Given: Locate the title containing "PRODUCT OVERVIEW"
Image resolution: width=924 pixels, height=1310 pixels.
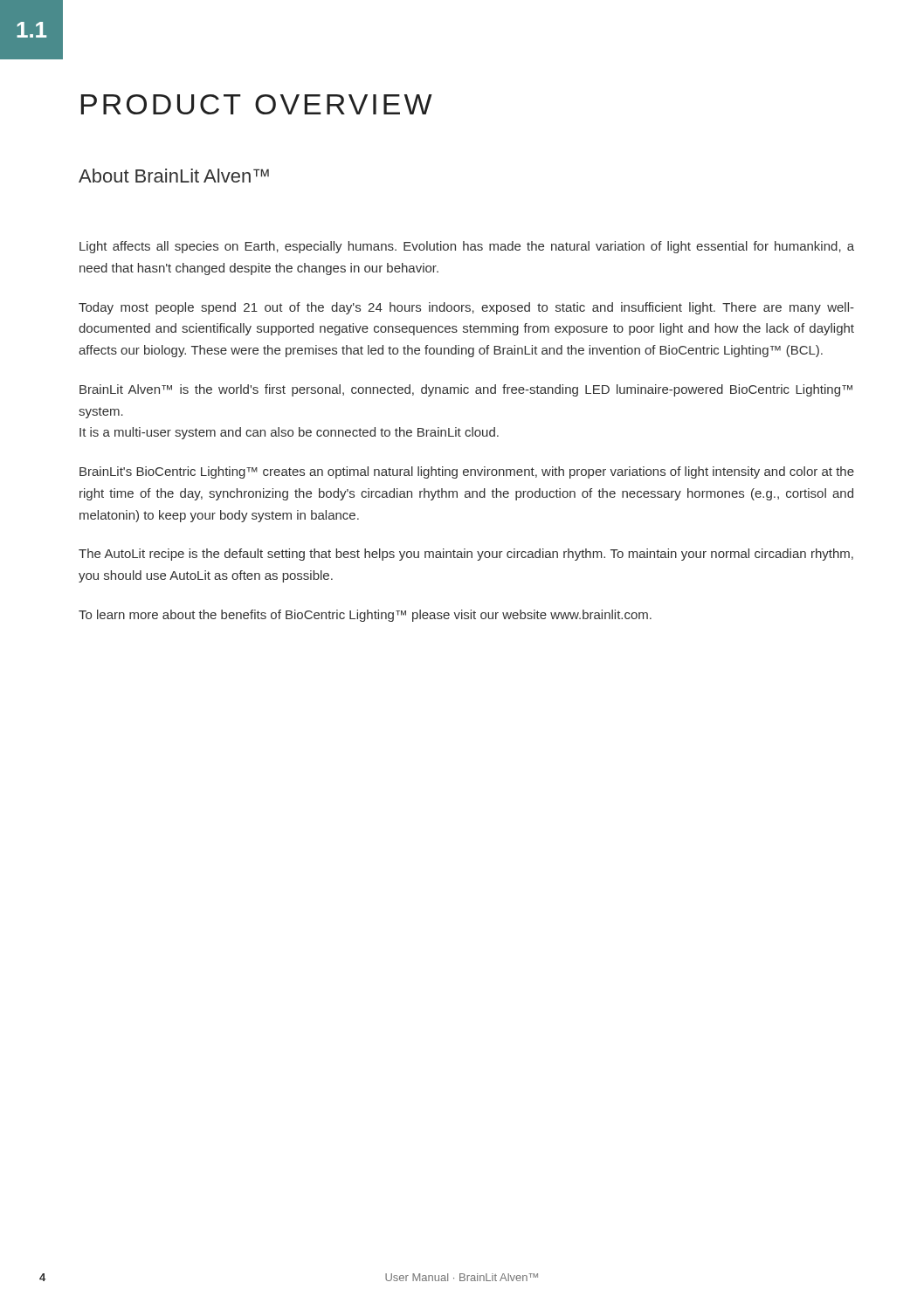Looking at the screenshot, I should coord(257,104).
